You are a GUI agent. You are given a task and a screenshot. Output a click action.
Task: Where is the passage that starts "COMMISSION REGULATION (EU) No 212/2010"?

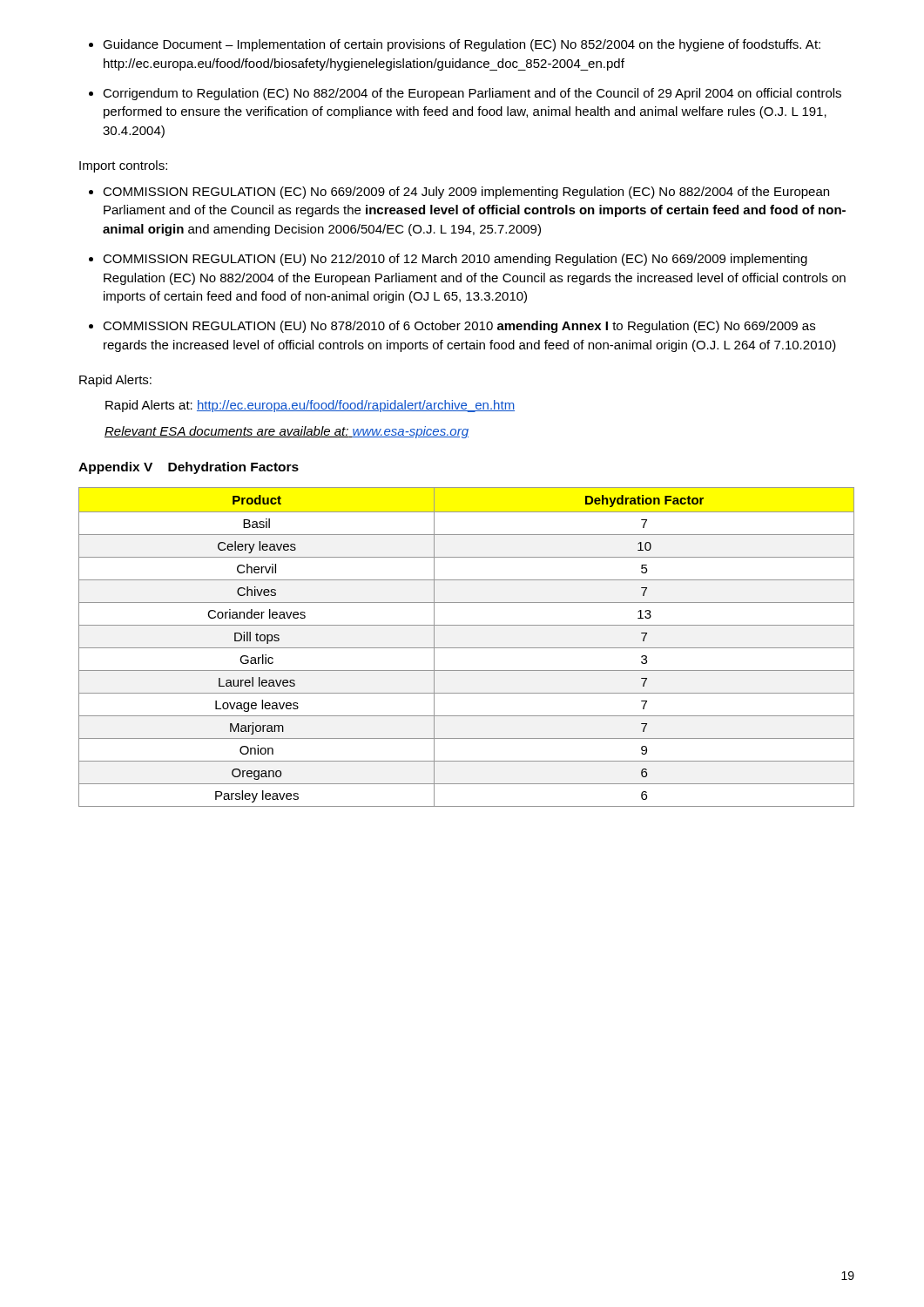(x=474, y=277)
